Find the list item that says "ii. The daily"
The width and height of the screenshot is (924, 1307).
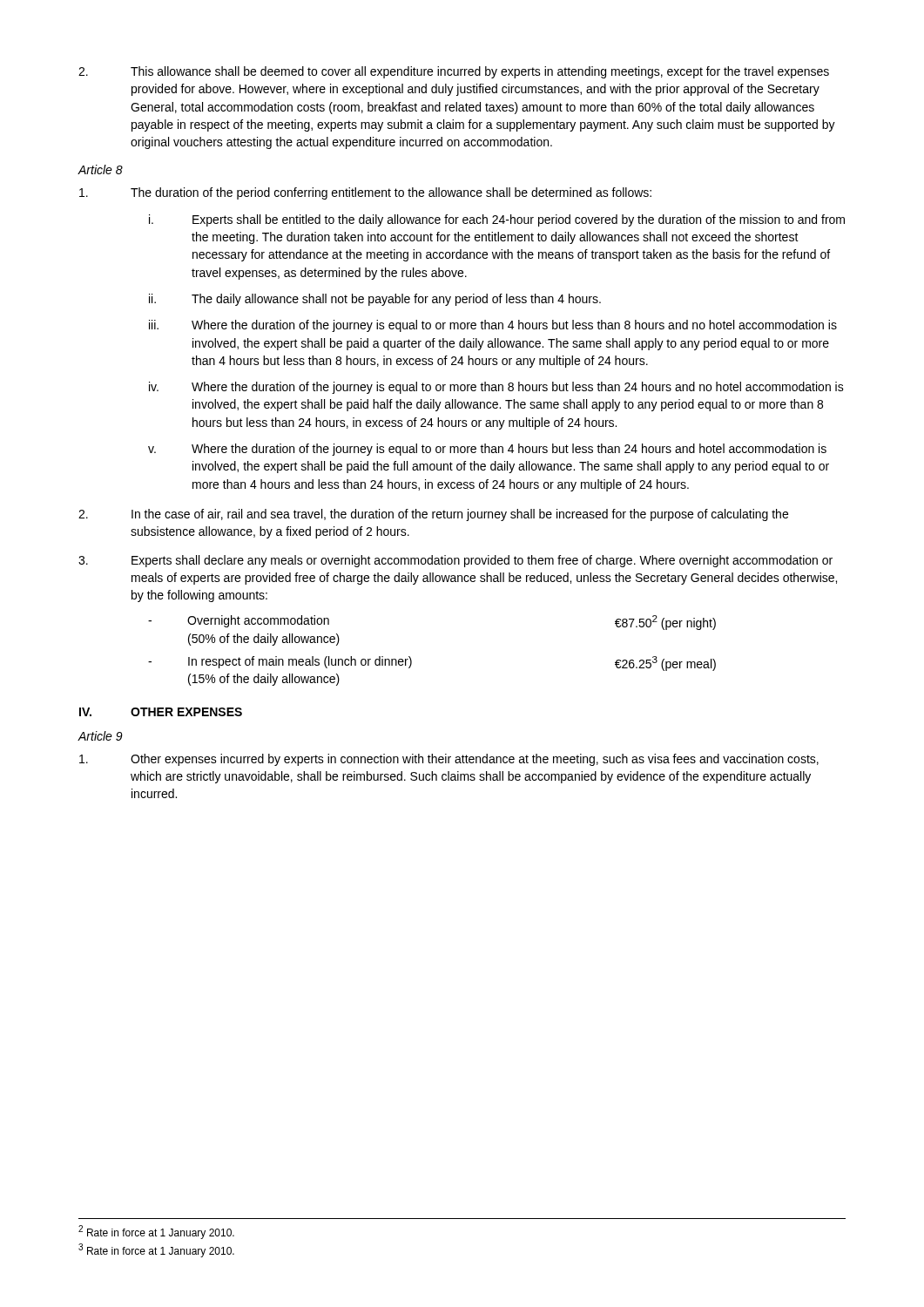pyautogui.click(x=497, y=299)
